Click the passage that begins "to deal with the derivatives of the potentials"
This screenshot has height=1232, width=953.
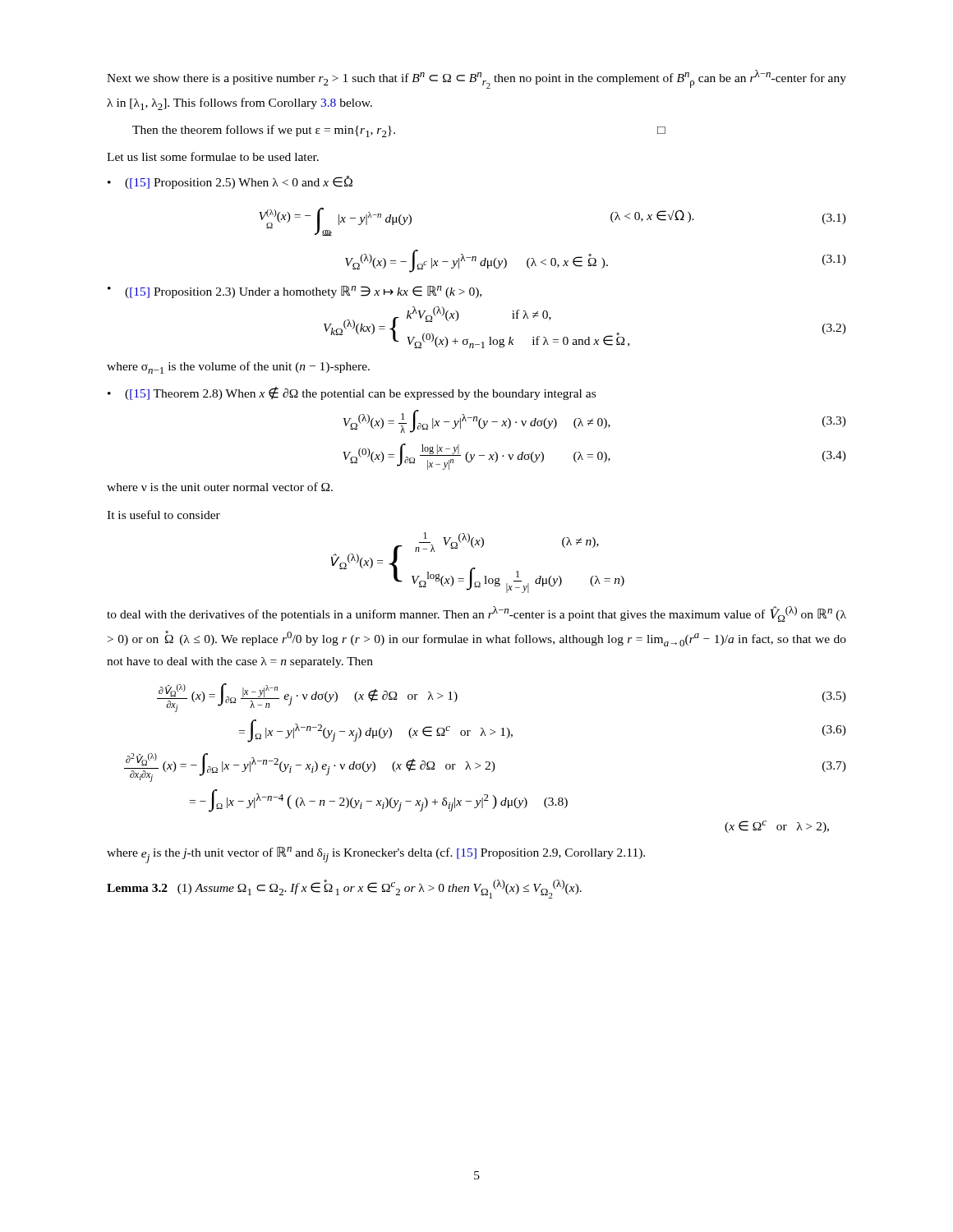coord(476,636)
